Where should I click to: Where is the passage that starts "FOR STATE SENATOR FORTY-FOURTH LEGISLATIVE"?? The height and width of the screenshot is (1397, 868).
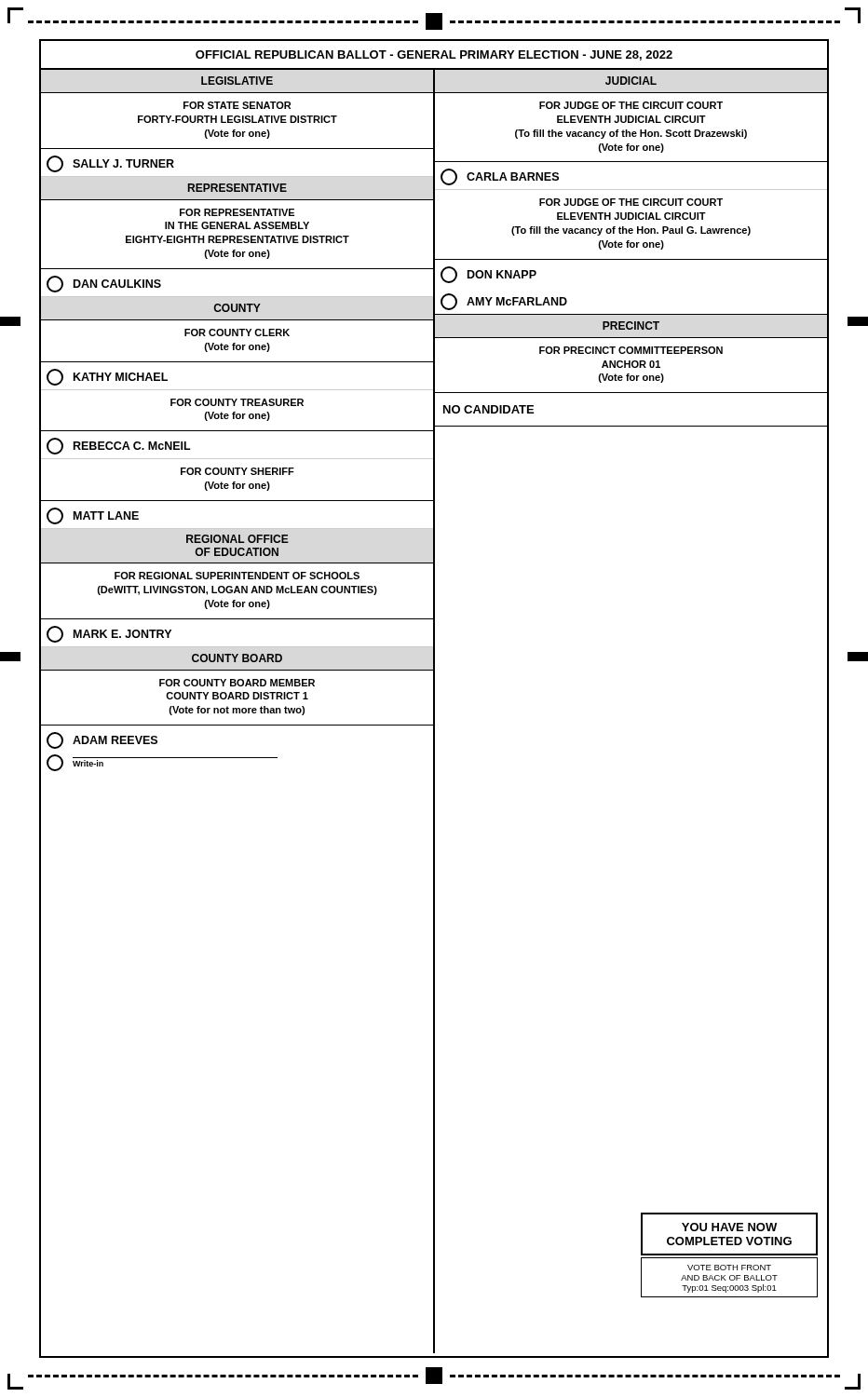tap(237, 119)
